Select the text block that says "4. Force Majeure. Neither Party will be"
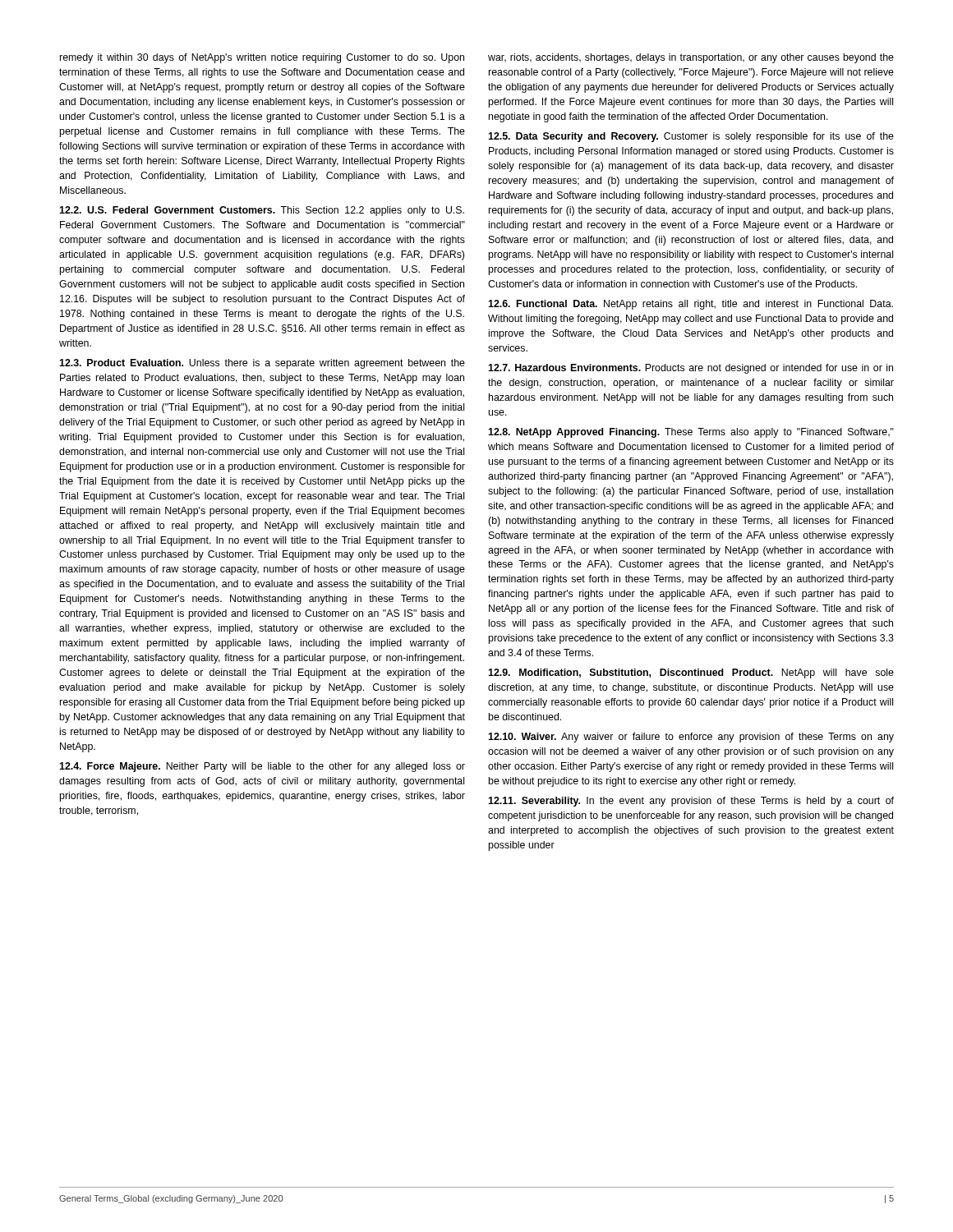The width and height of the screenshot is (953, 1232). tap(262, 789)
